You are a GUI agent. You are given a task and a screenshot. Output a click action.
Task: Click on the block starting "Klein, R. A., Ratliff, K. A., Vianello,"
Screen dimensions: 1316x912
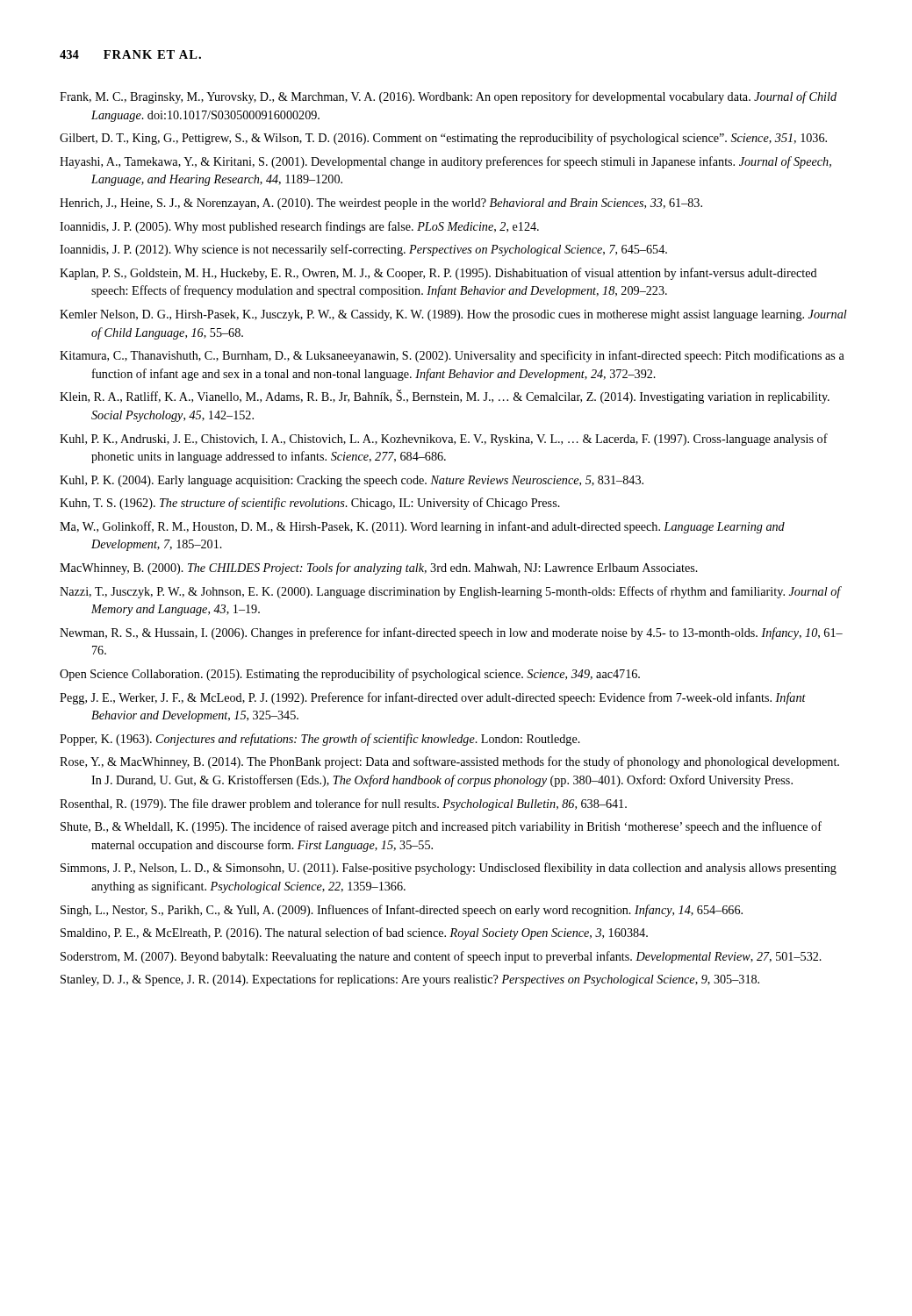(445, 406)
